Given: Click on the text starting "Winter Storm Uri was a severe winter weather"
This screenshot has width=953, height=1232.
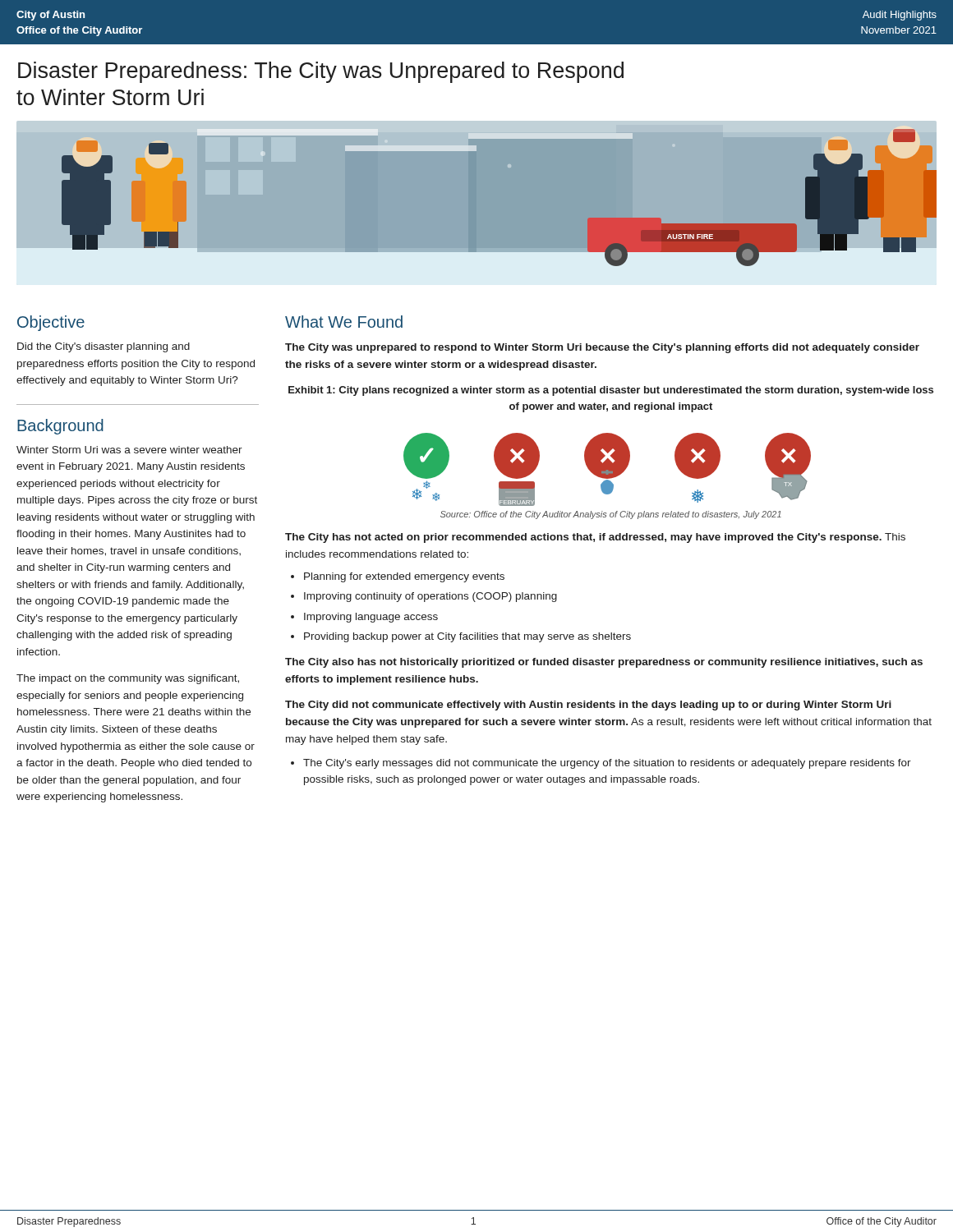Looking at the screenshot, I should coord(137,551).
